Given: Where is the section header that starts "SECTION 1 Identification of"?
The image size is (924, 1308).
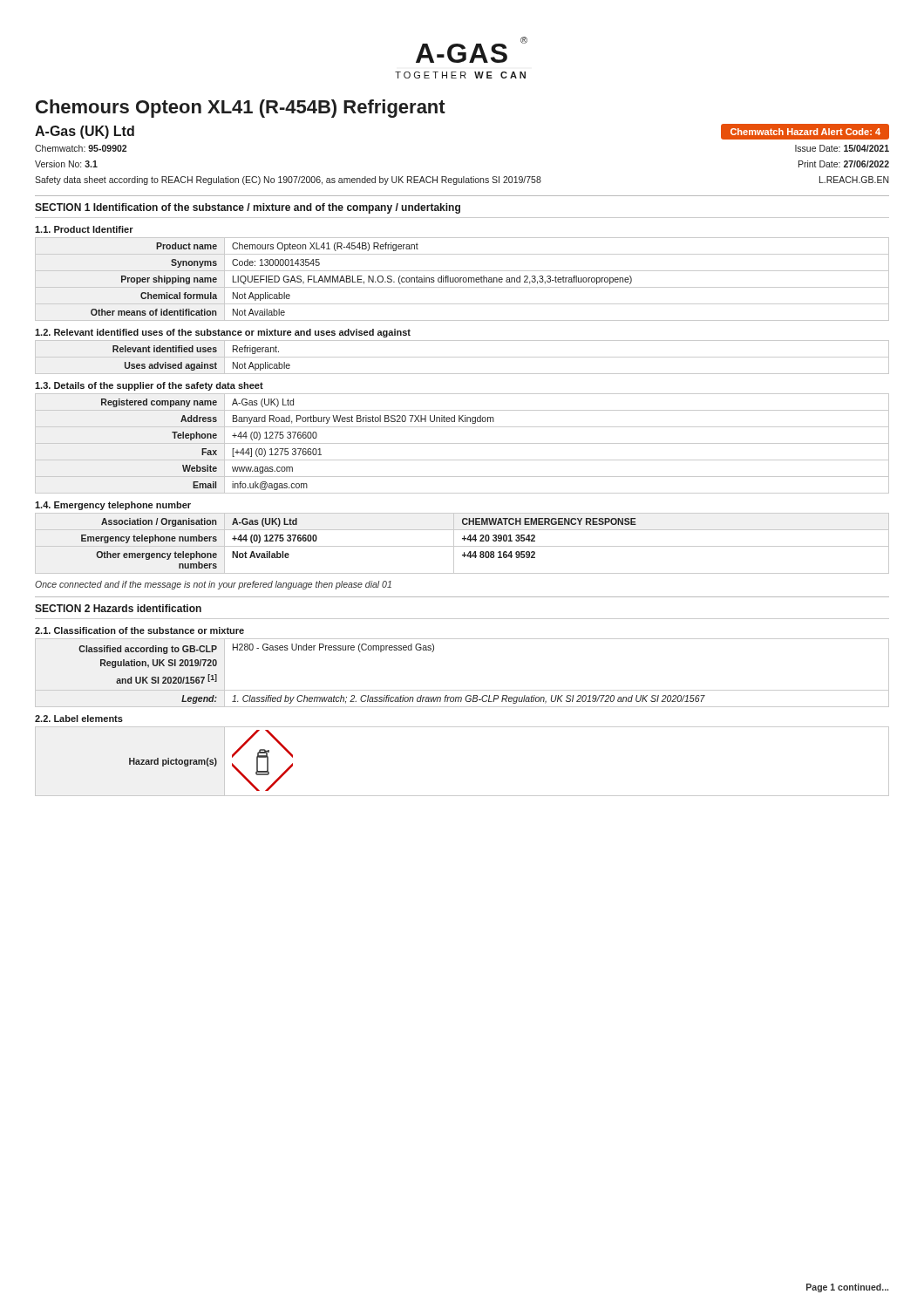Looking at the screenshot, I should coord(248,207).
